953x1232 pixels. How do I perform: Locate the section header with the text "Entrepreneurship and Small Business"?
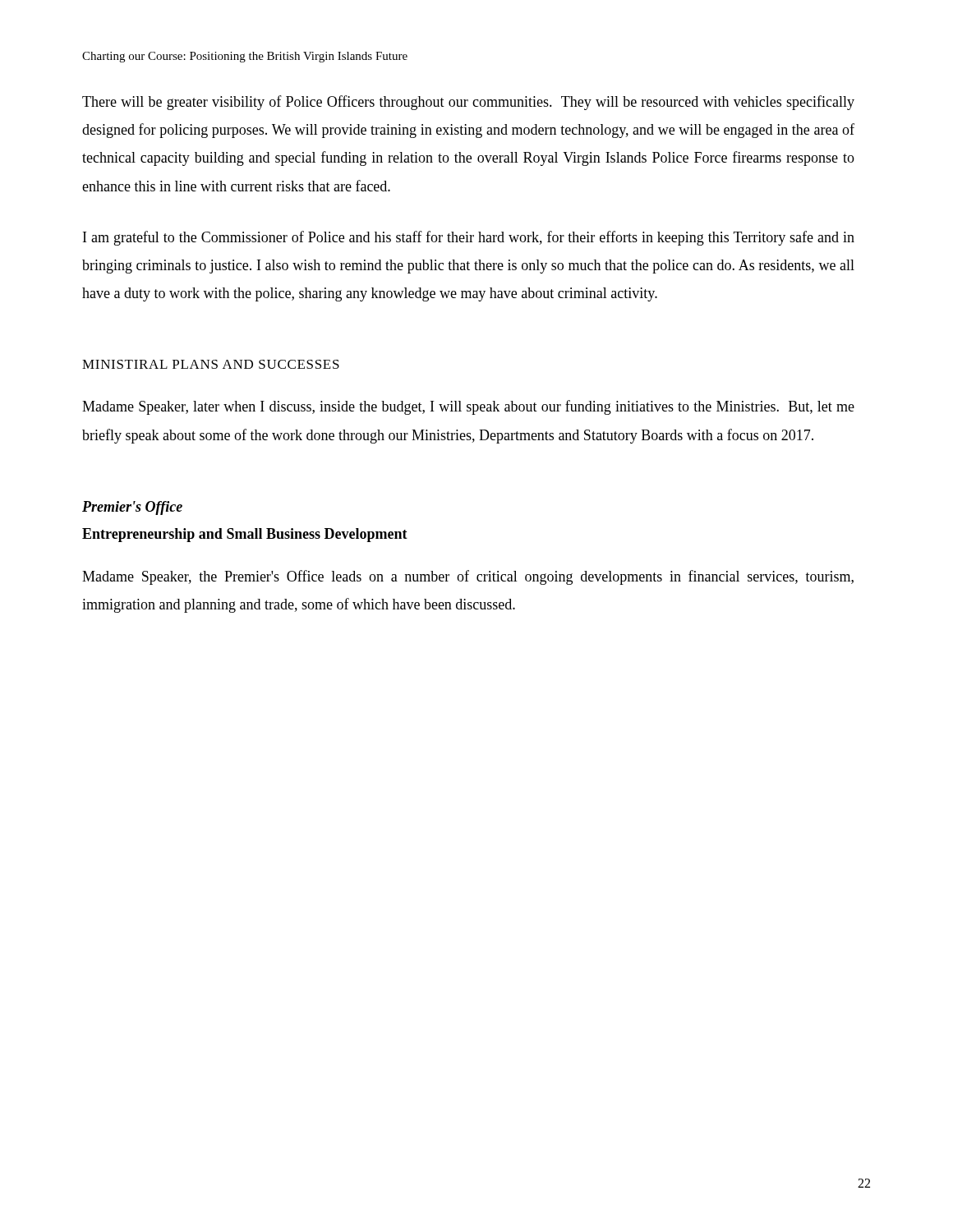coord(245,534)
